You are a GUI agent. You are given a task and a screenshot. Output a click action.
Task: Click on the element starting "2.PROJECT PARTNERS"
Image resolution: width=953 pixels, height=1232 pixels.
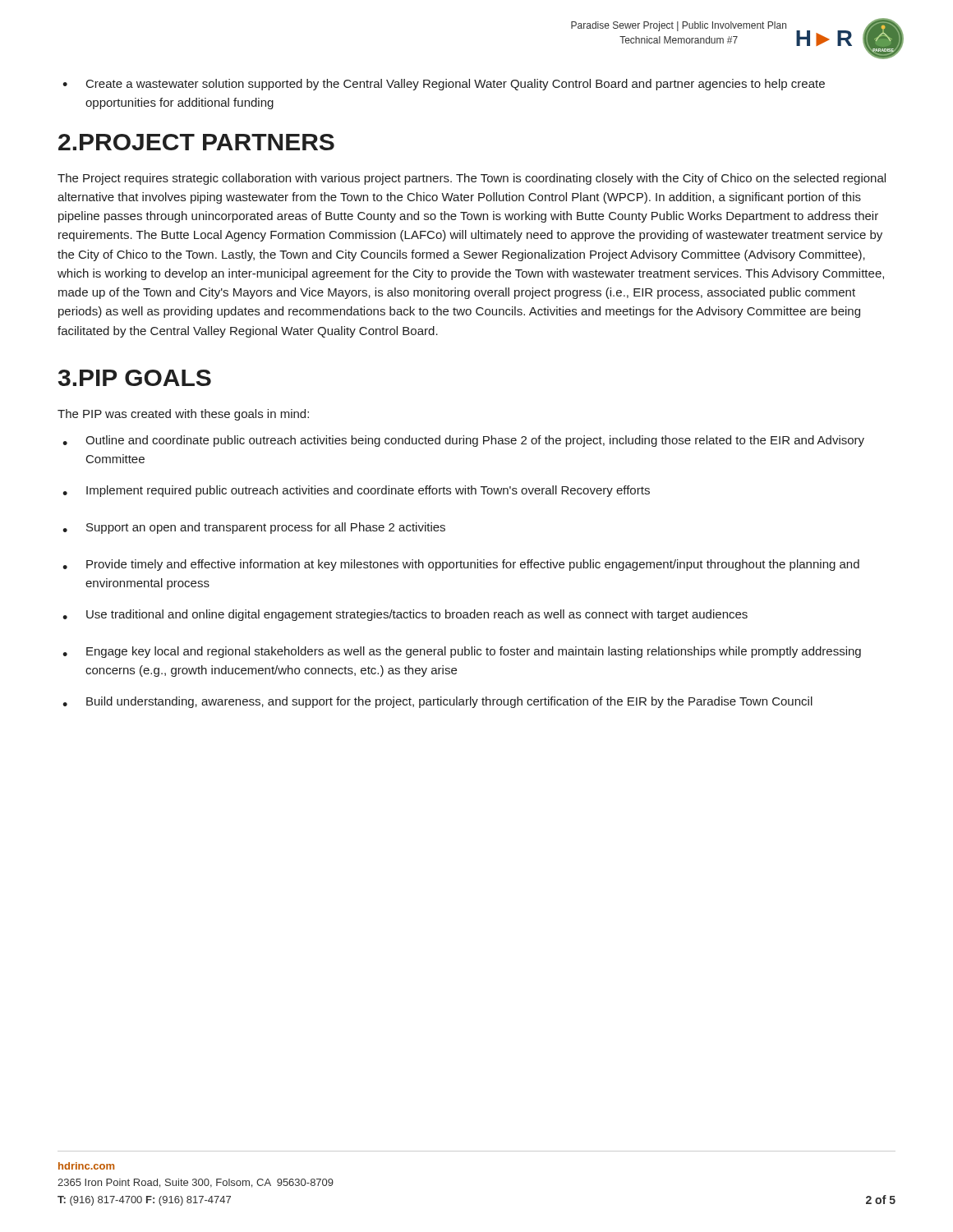tap(196, 141)
